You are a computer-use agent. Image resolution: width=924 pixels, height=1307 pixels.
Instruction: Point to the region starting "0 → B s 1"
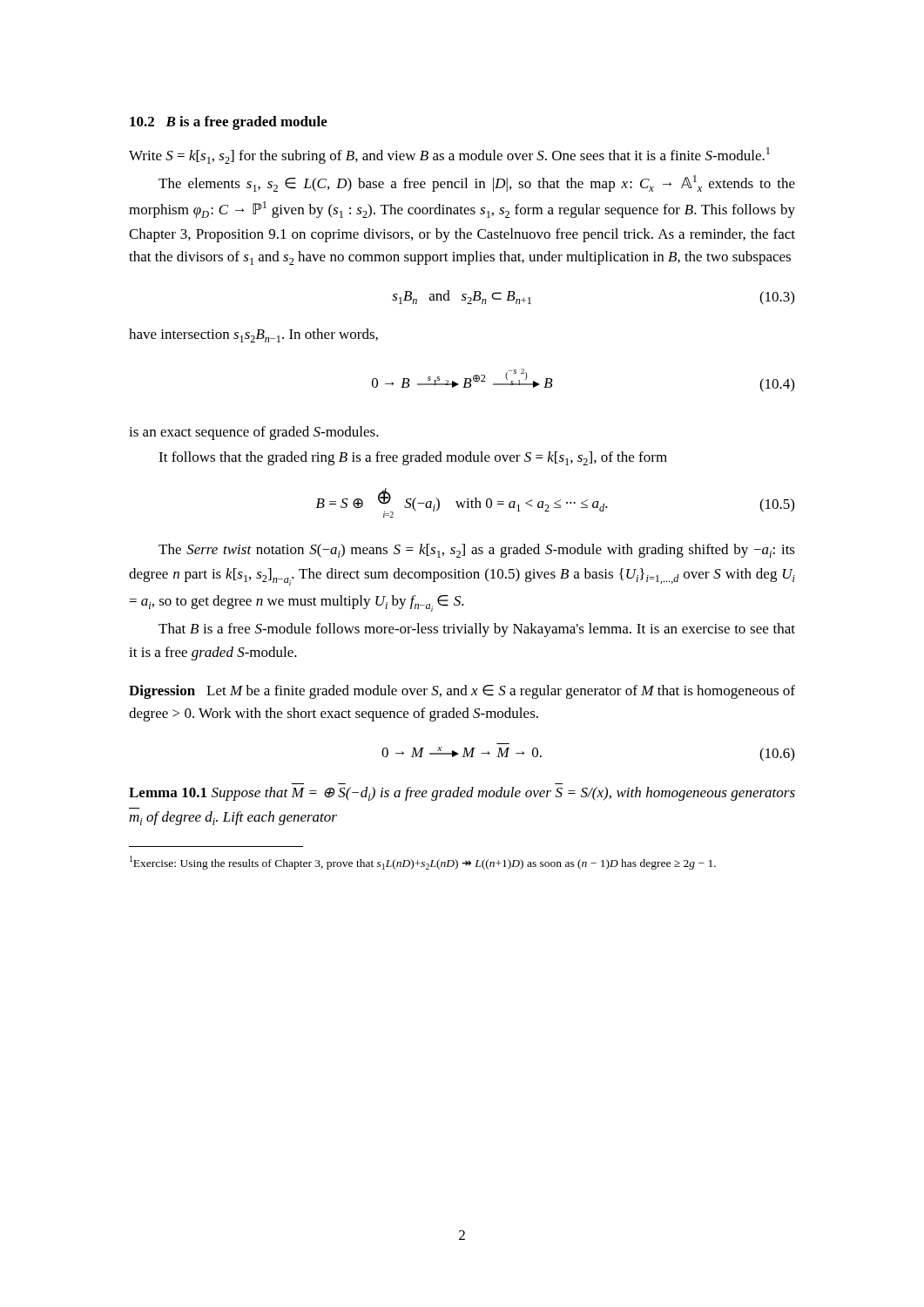(x=462, y=385)
